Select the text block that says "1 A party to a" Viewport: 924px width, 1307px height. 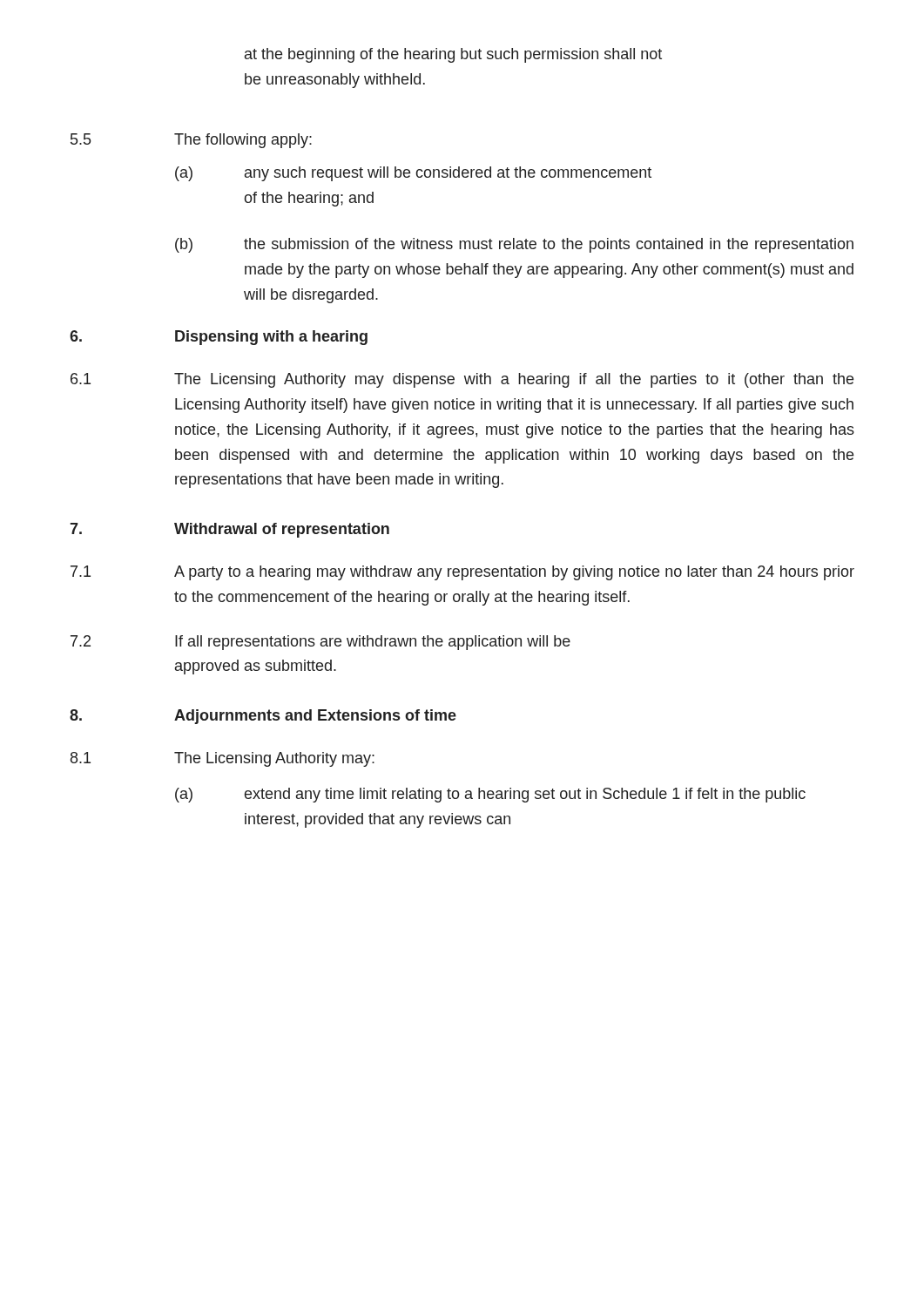point(462,584)
